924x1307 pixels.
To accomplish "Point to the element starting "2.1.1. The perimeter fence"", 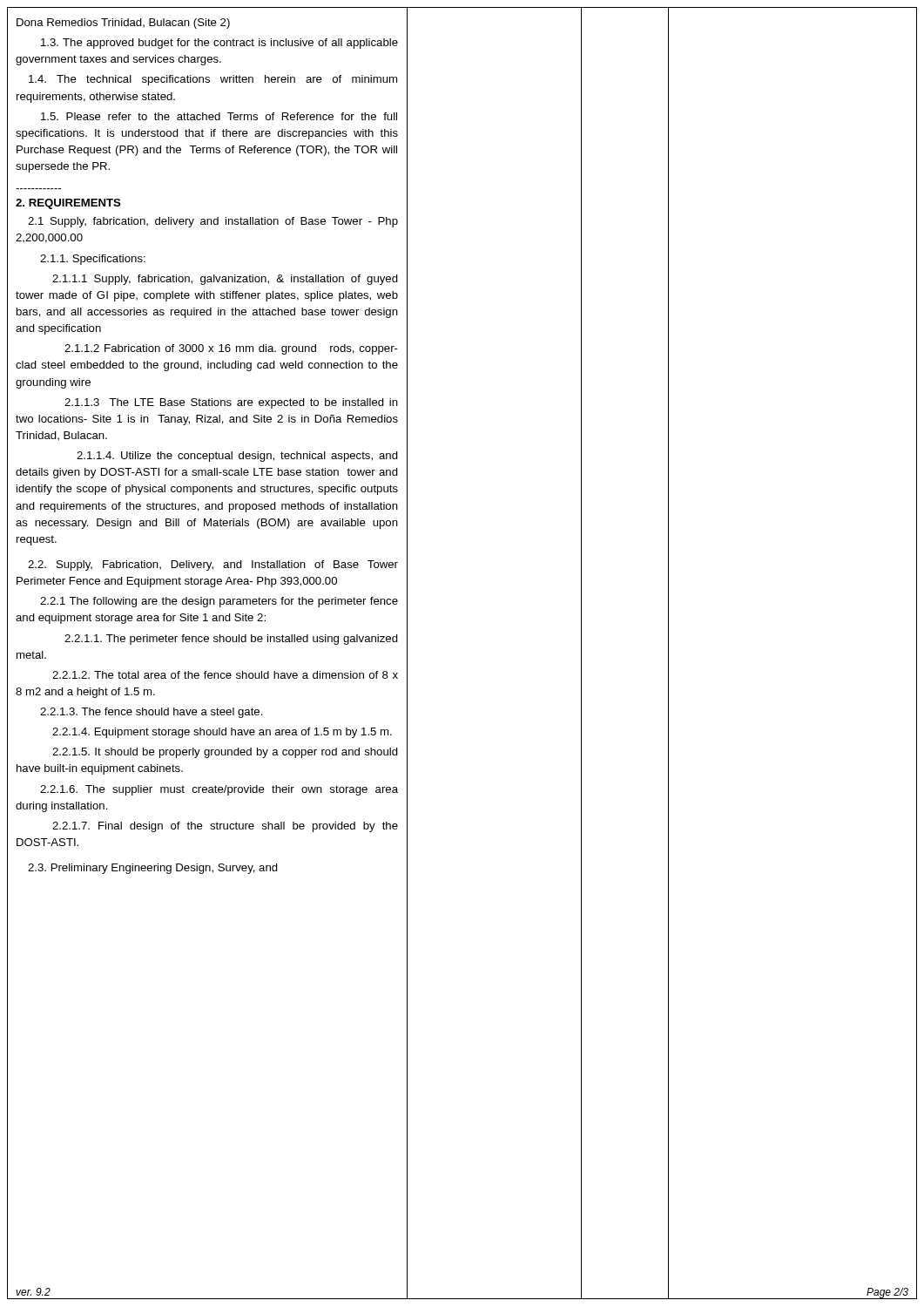I will coord(207,646).
